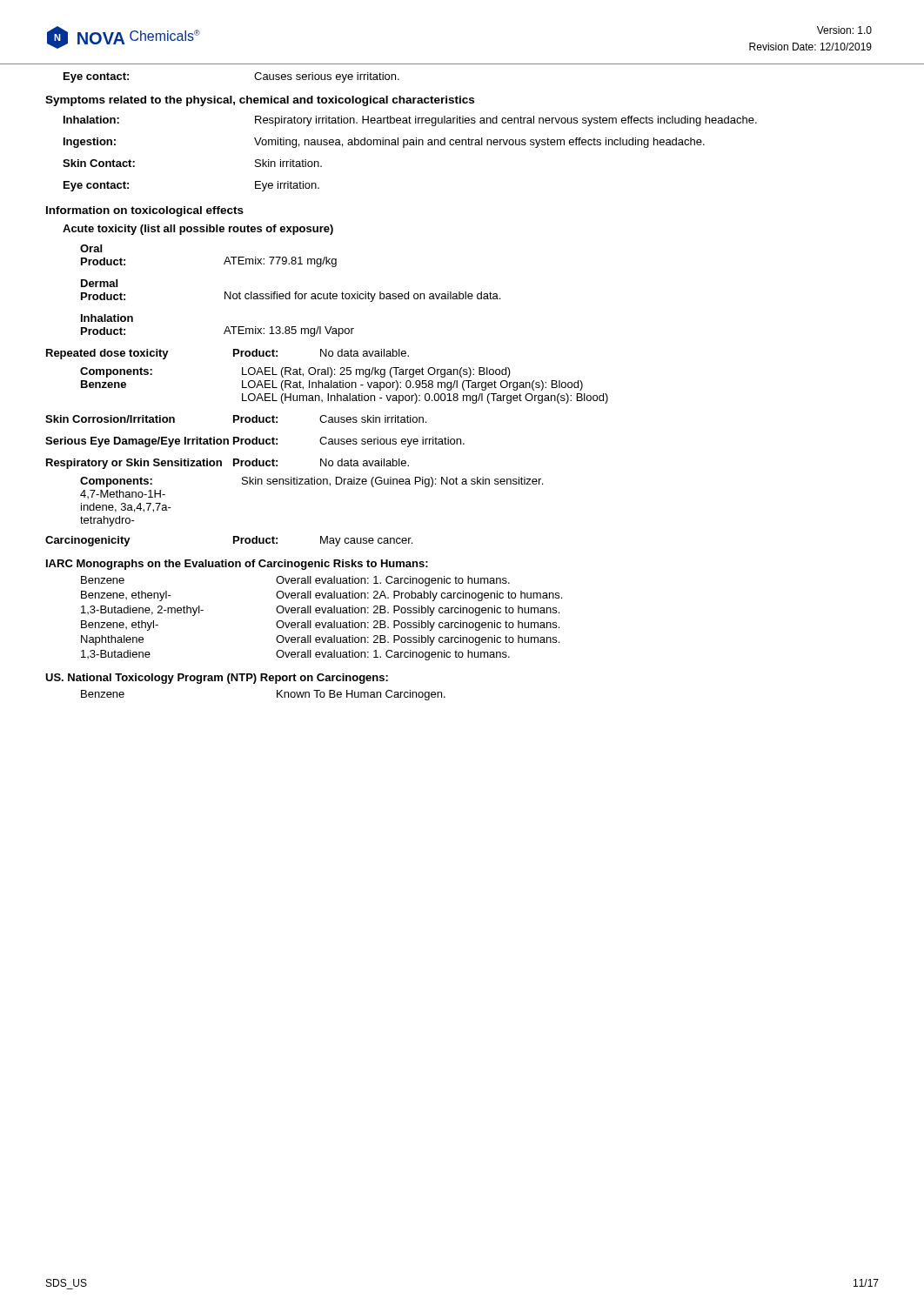Click where it says "Respiratory or Skin Sensitization"
The height and width of the screenshot is (1305, 924).
(x=134, y=462)
